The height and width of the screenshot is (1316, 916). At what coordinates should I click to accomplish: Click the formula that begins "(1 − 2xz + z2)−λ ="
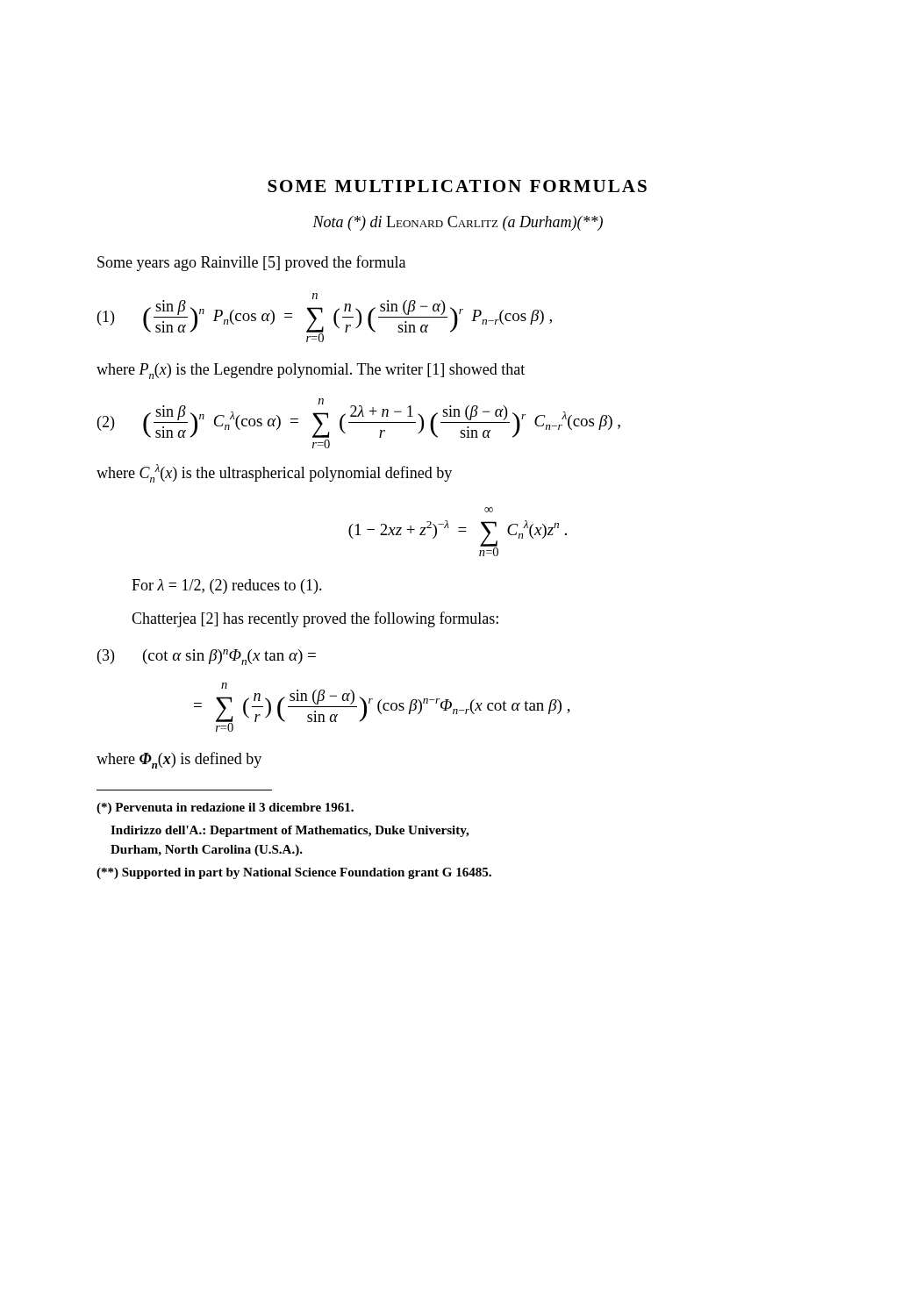point(458,531)
